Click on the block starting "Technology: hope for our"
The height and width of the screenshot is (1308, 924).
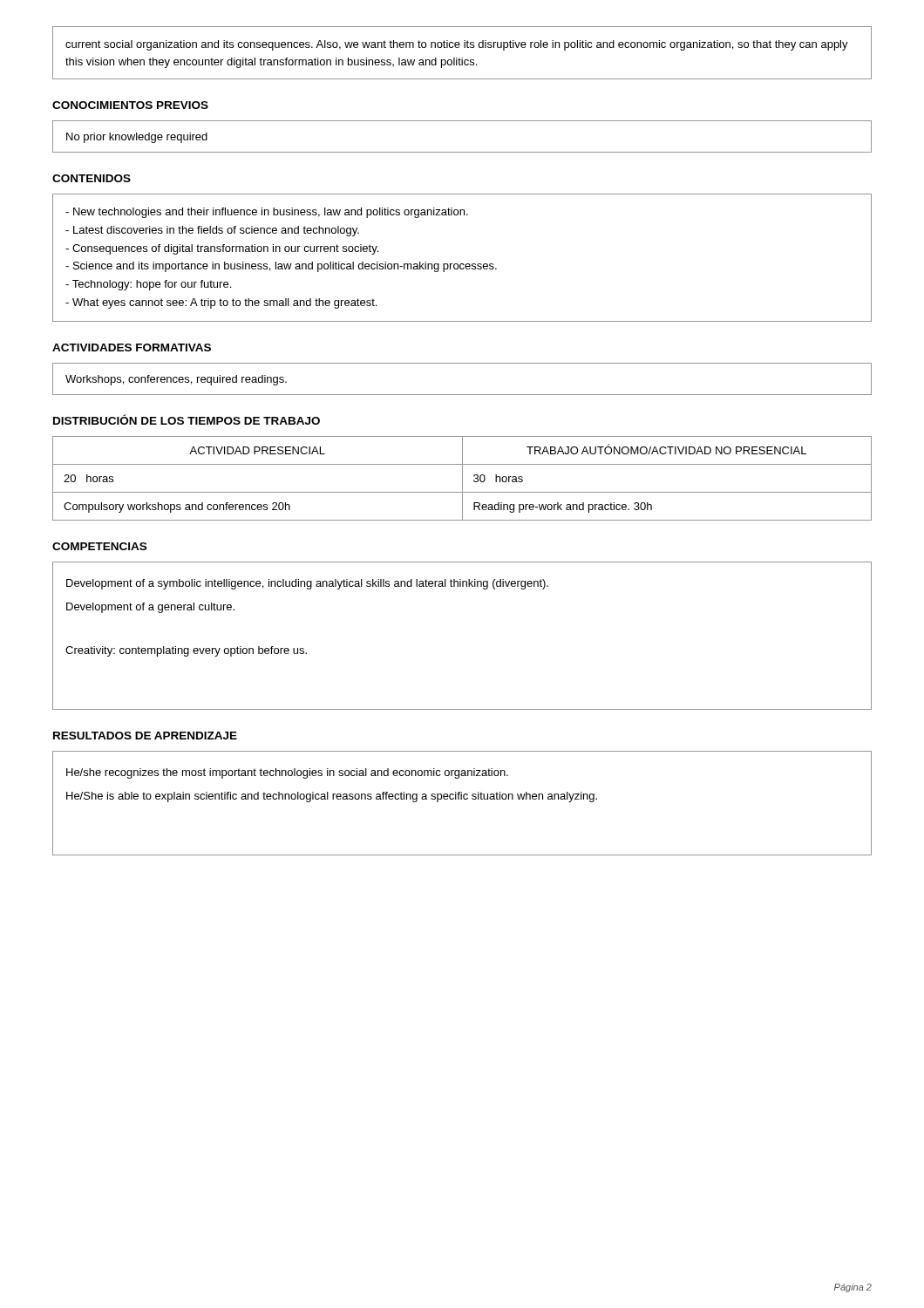[x=149, y=284]
